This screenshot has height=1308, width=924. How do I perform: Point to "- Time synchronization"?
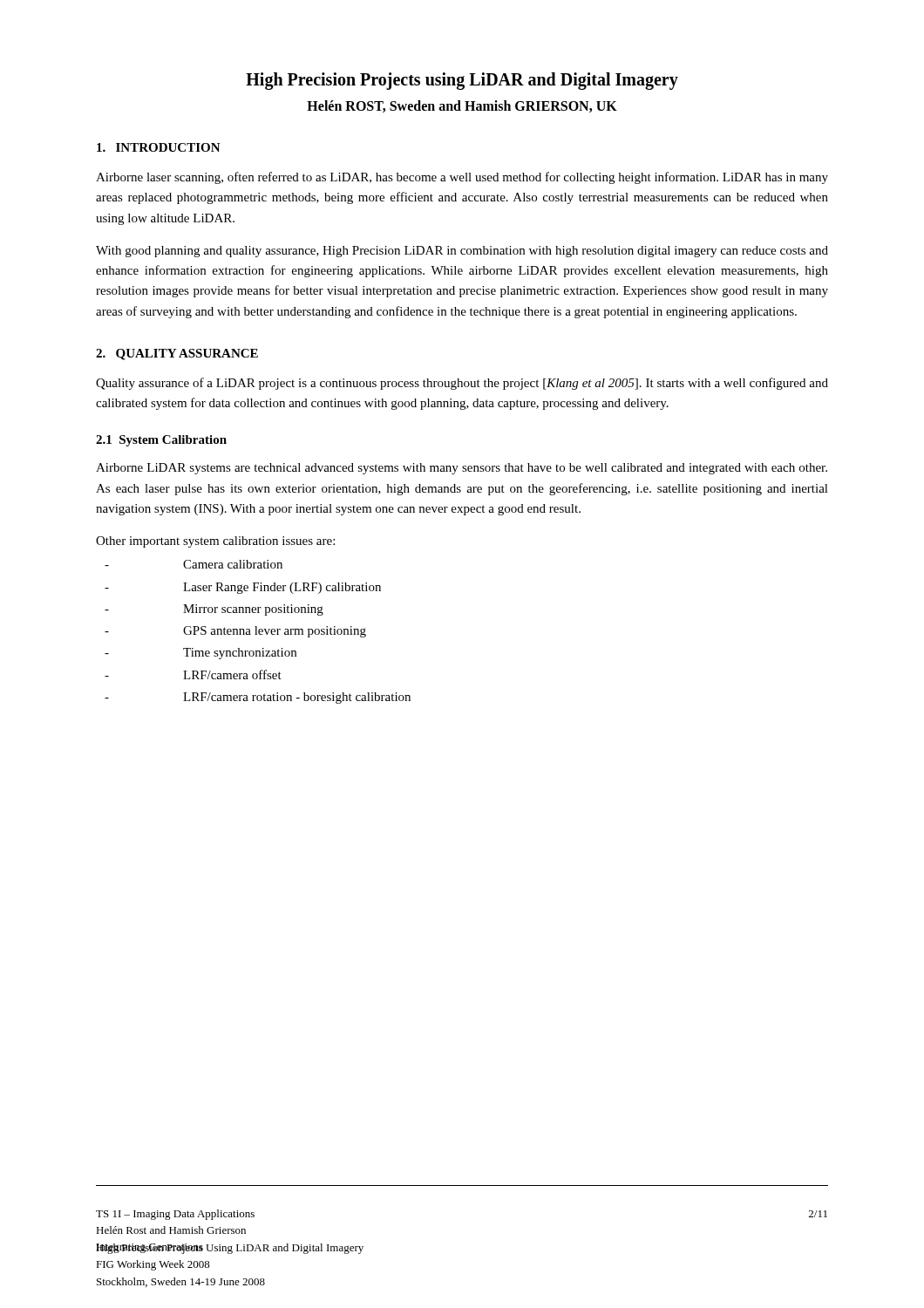tap(200, 654)
